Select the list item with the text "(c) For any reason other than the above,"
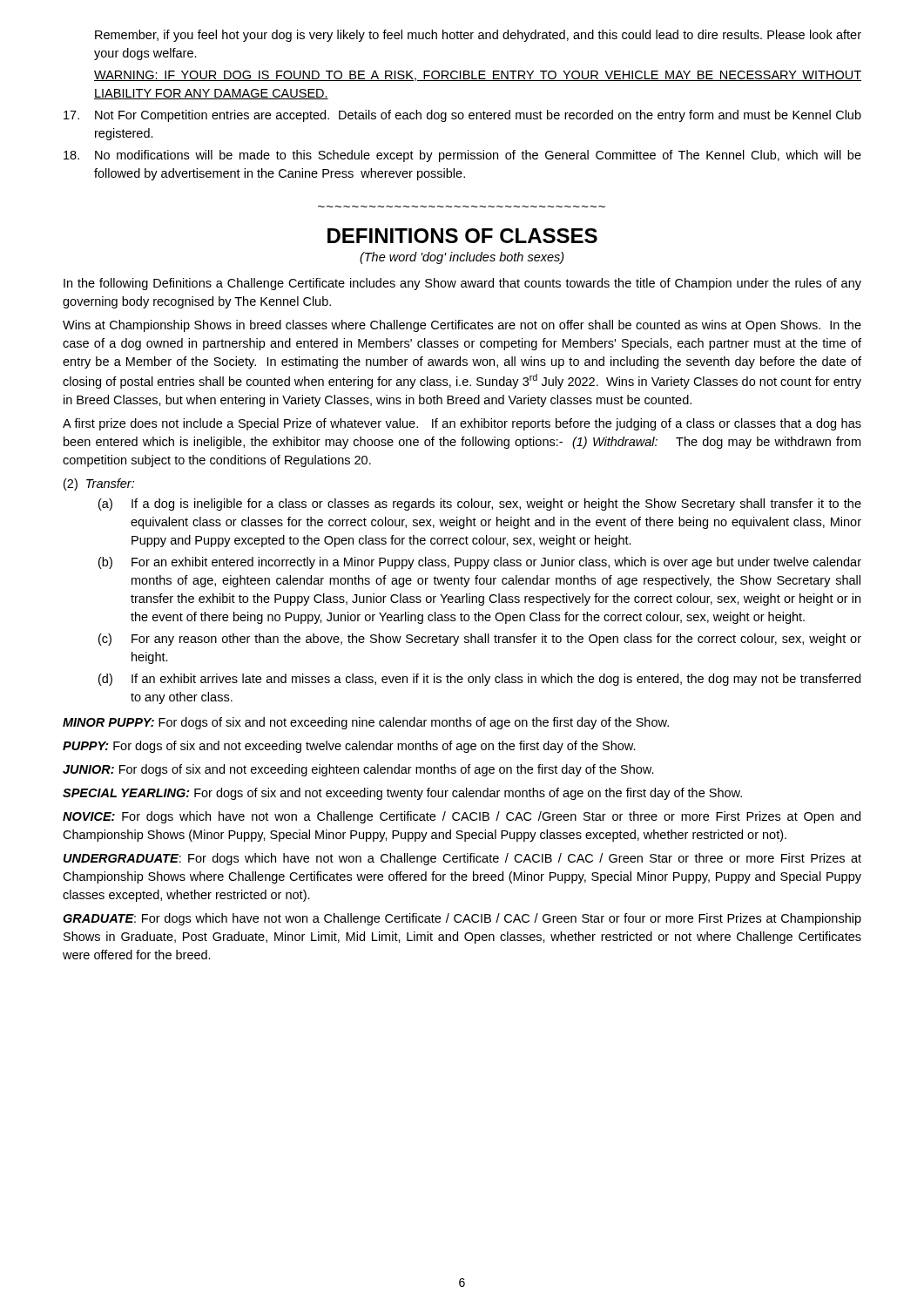Screen dimensions: 1307x924 (x=471, y=649)
